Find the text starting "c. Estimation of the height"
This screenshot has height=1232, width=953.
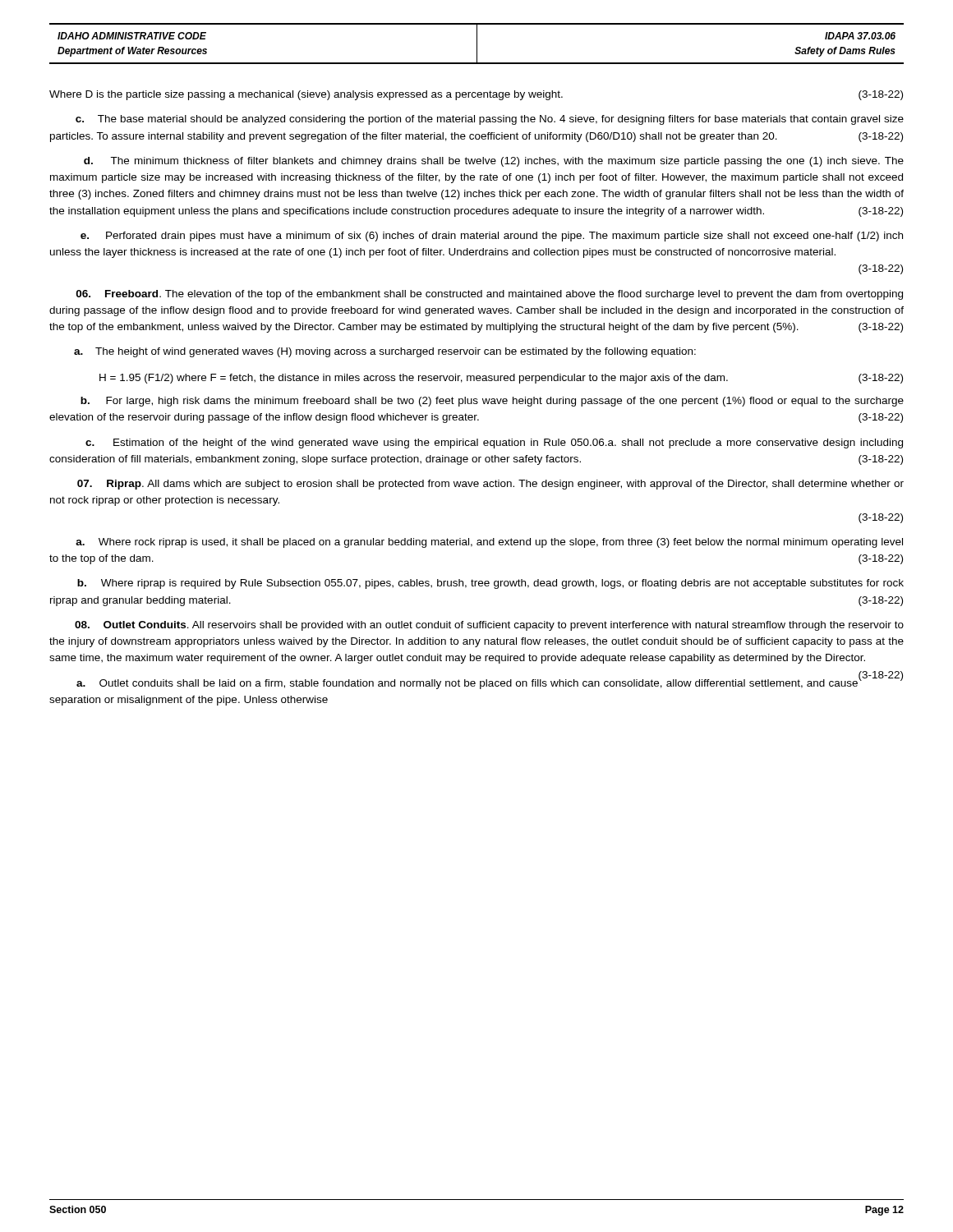click(x=476, y=452)
